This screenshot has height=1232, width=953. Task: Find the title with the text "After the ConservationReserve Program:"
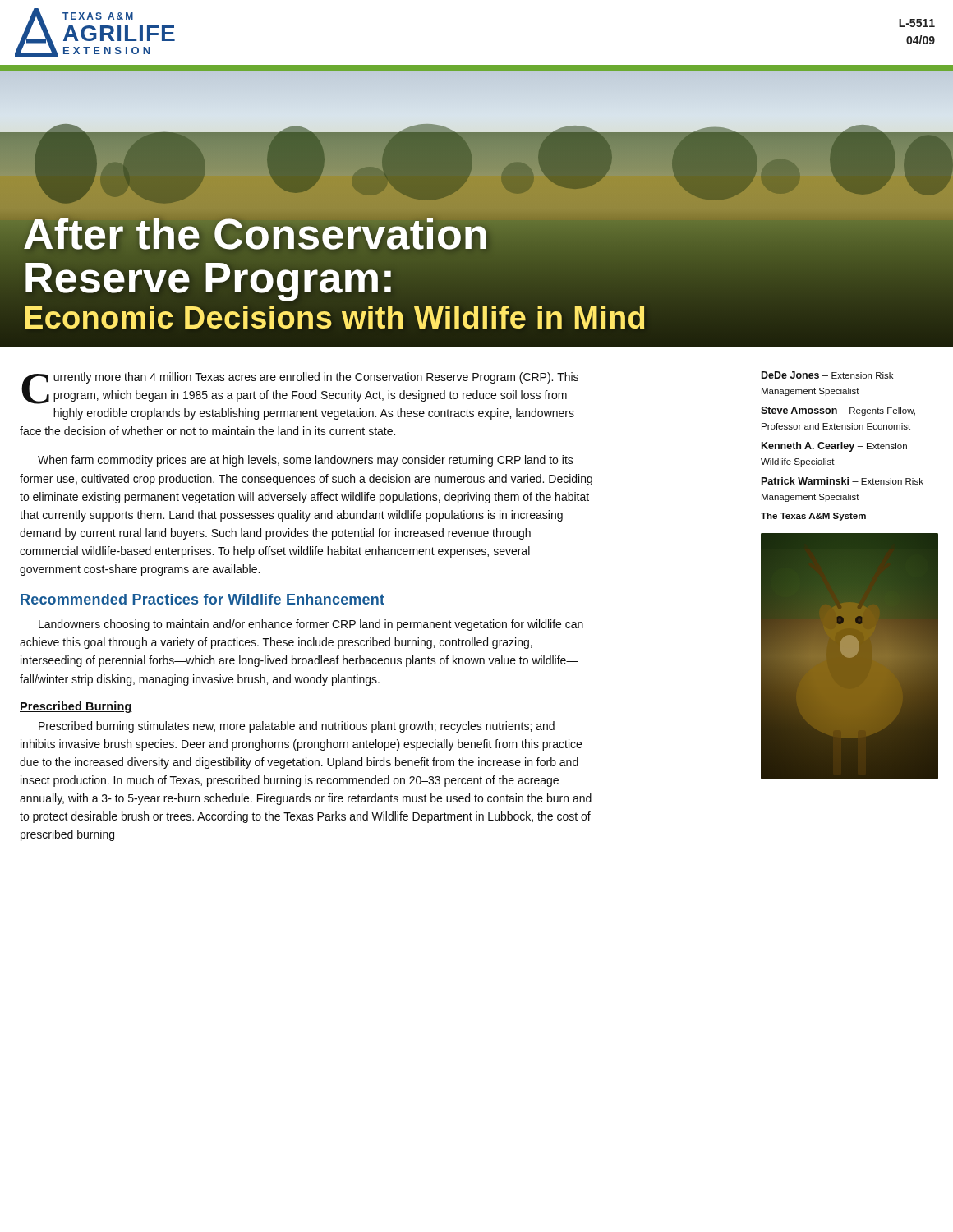[256, 256]
